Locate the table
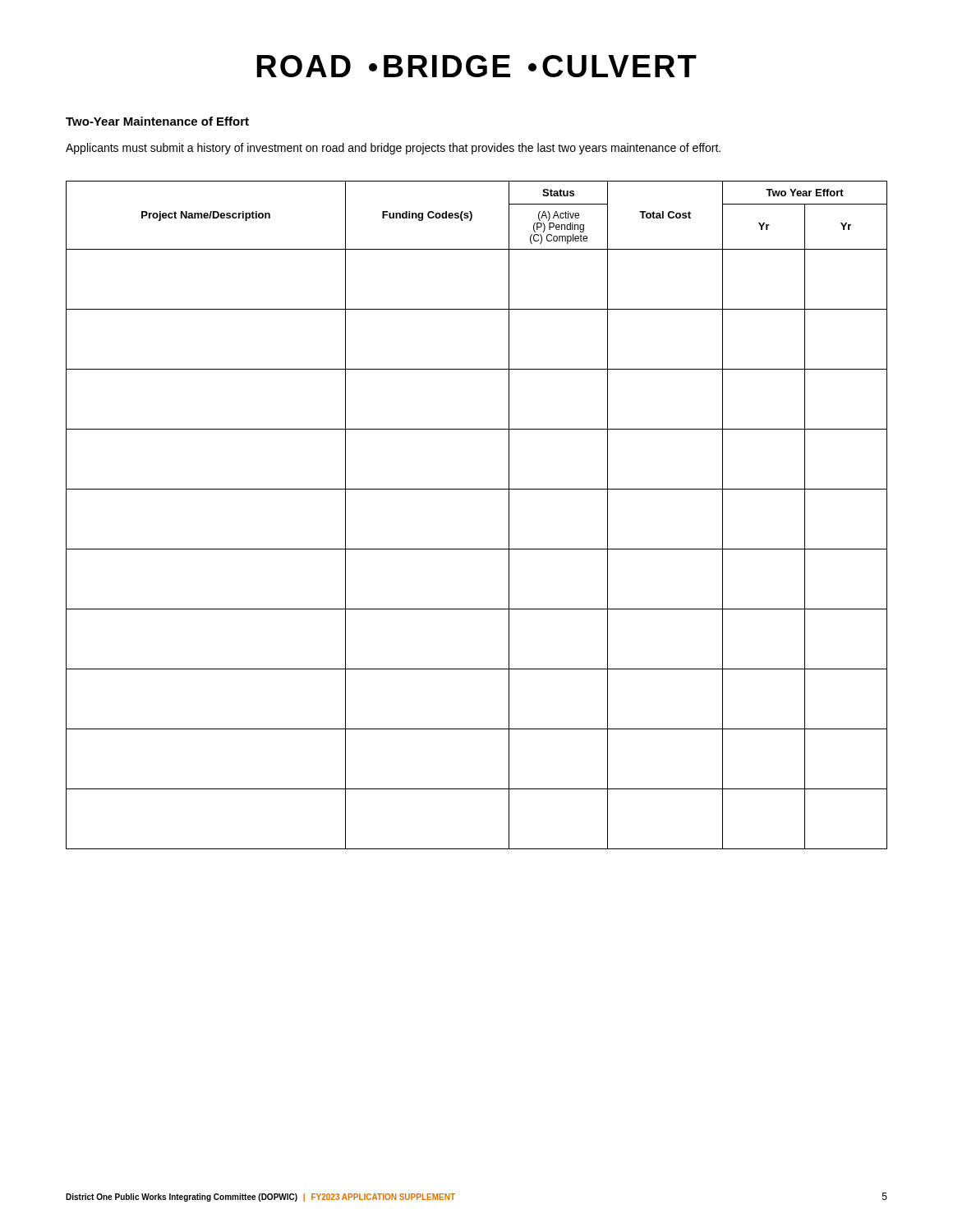953x1232 pixels. [476, 515]
